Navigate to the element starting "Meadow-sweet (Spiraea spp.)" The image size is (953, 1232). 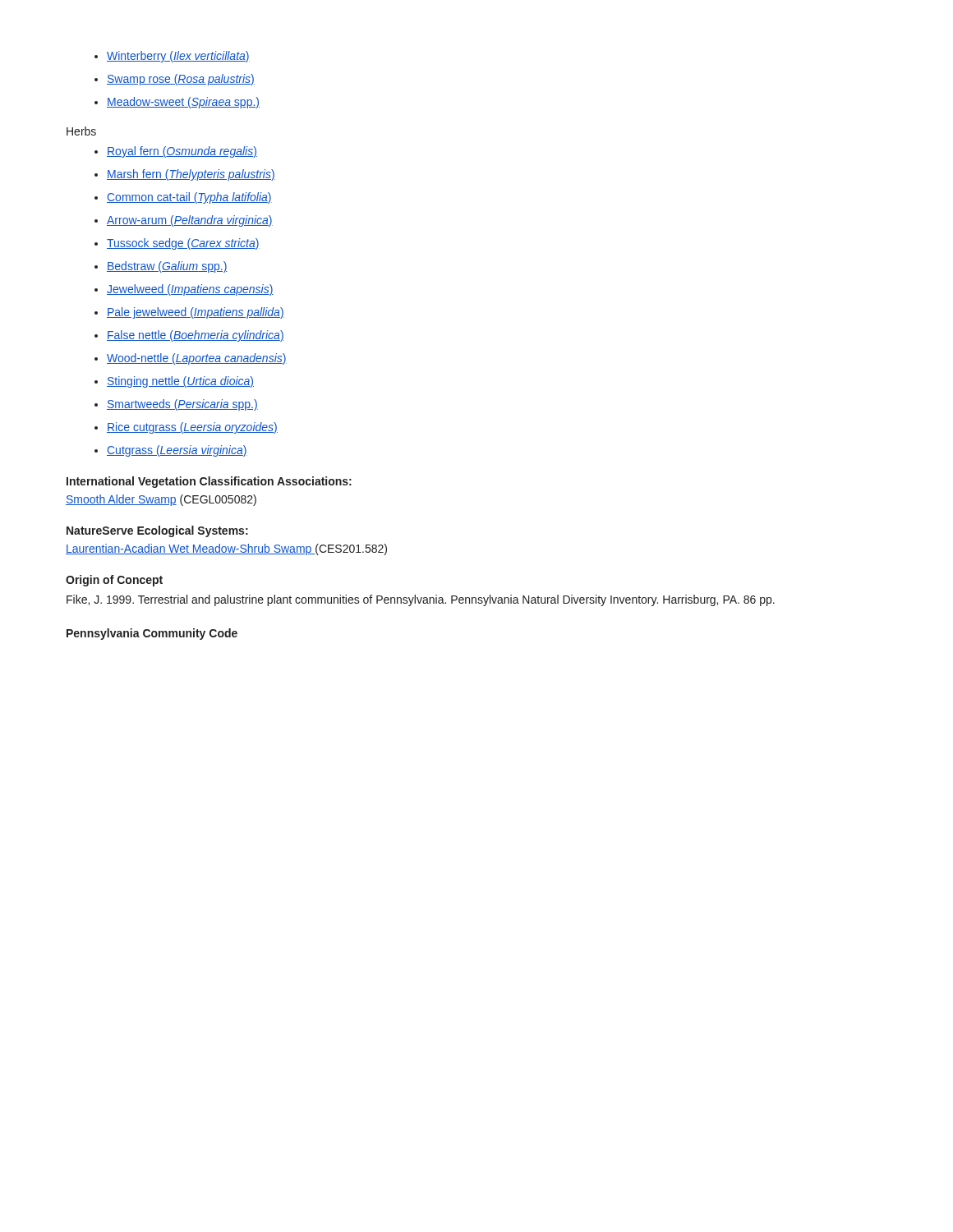pos(183,102)
